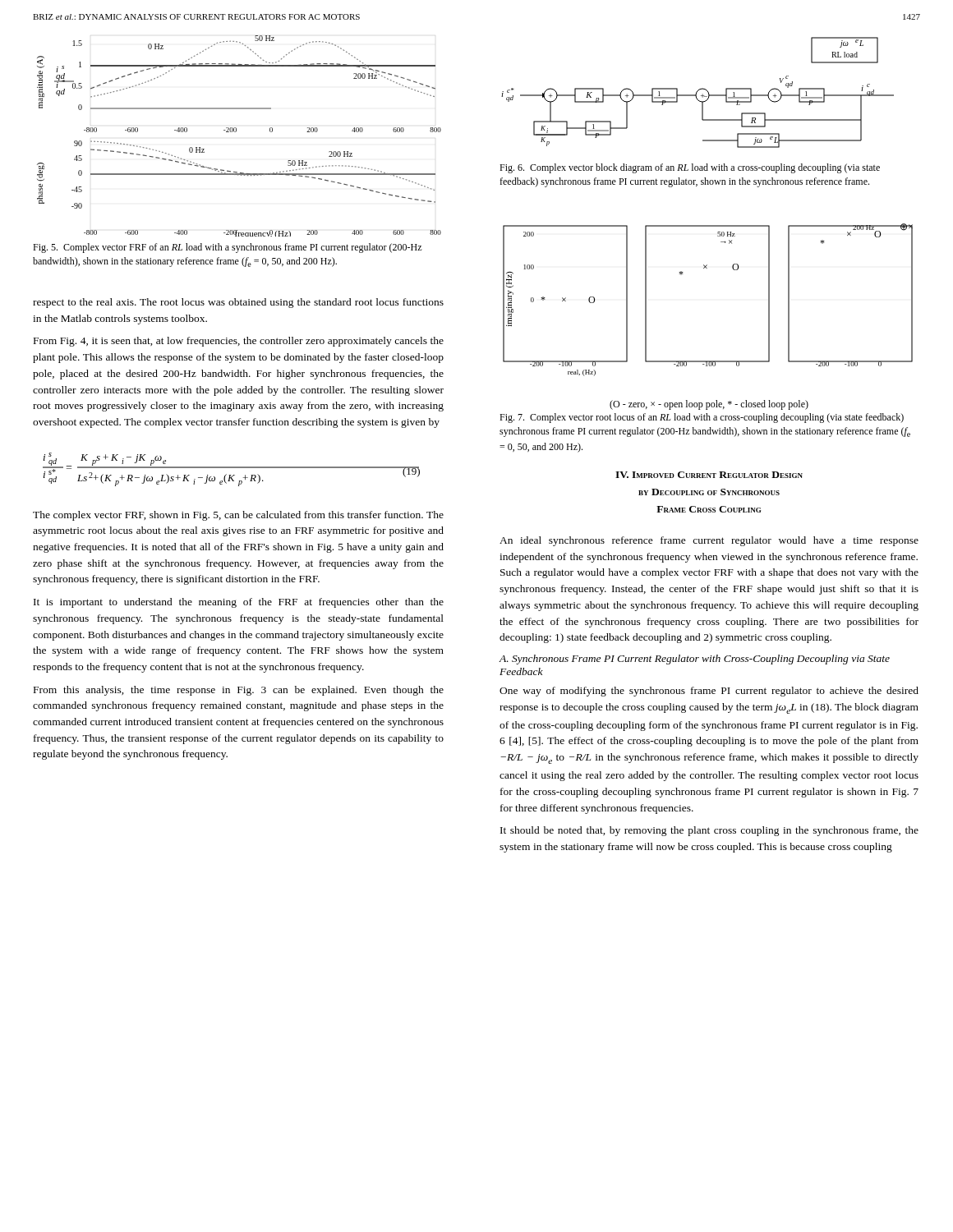Viewport: 953px width, 1232px height.
Task: Find the caption with the text "Fig. 7. Complex vector root locus of an"
Action: click(705, 432)
